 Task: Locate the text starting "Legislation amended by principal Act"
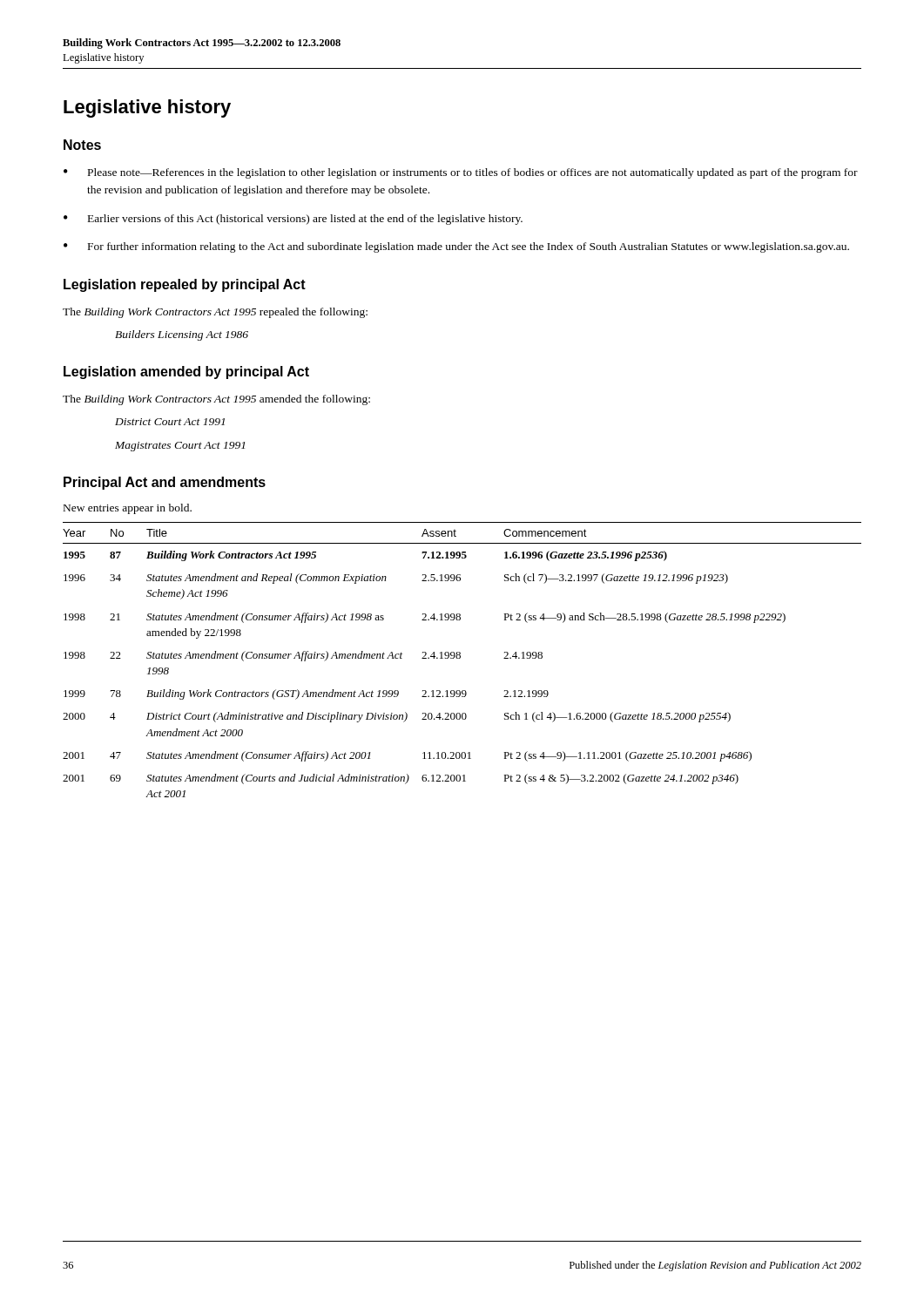tap(186, 372)
